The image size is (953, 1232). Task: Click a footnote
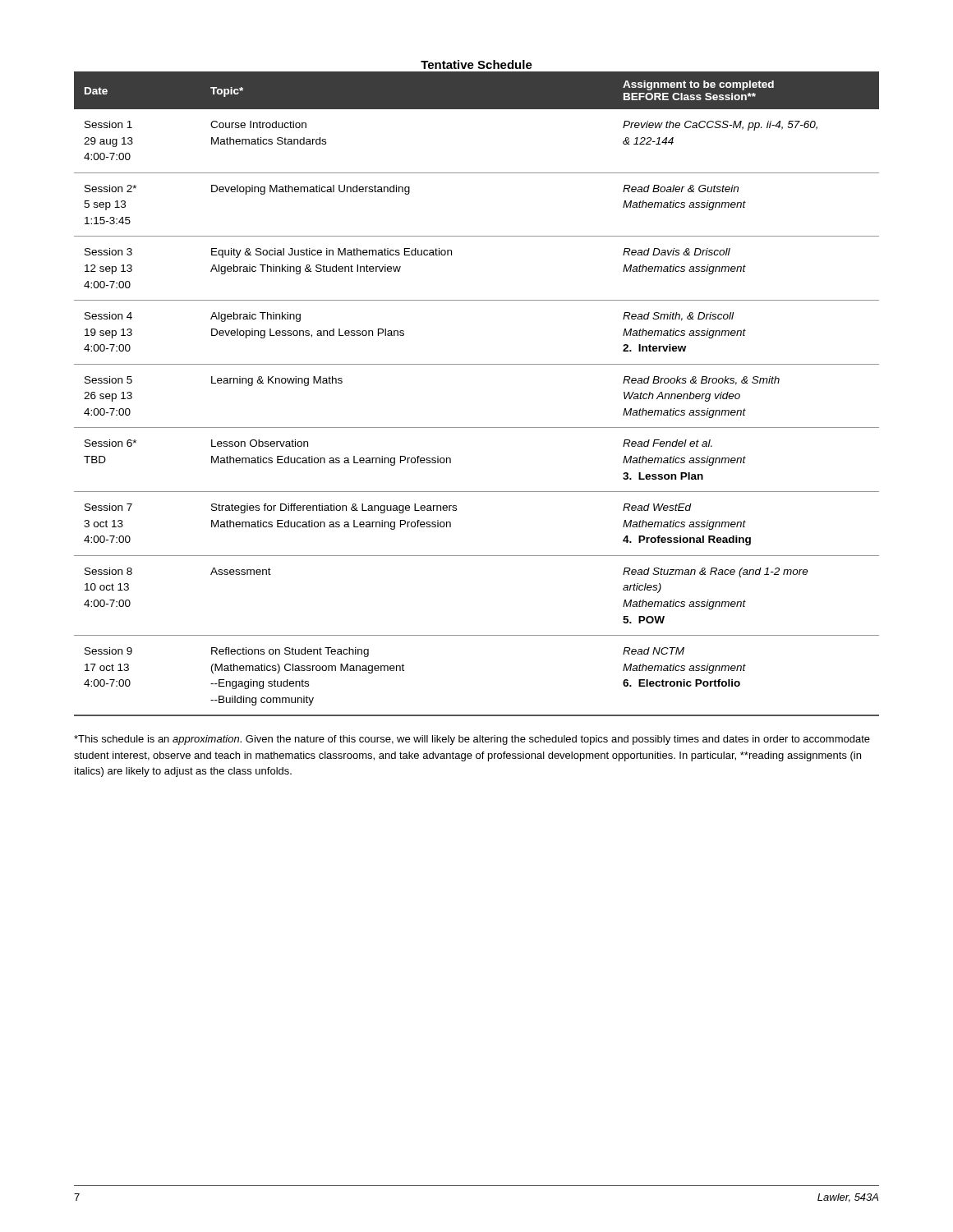tap(472, 755)
